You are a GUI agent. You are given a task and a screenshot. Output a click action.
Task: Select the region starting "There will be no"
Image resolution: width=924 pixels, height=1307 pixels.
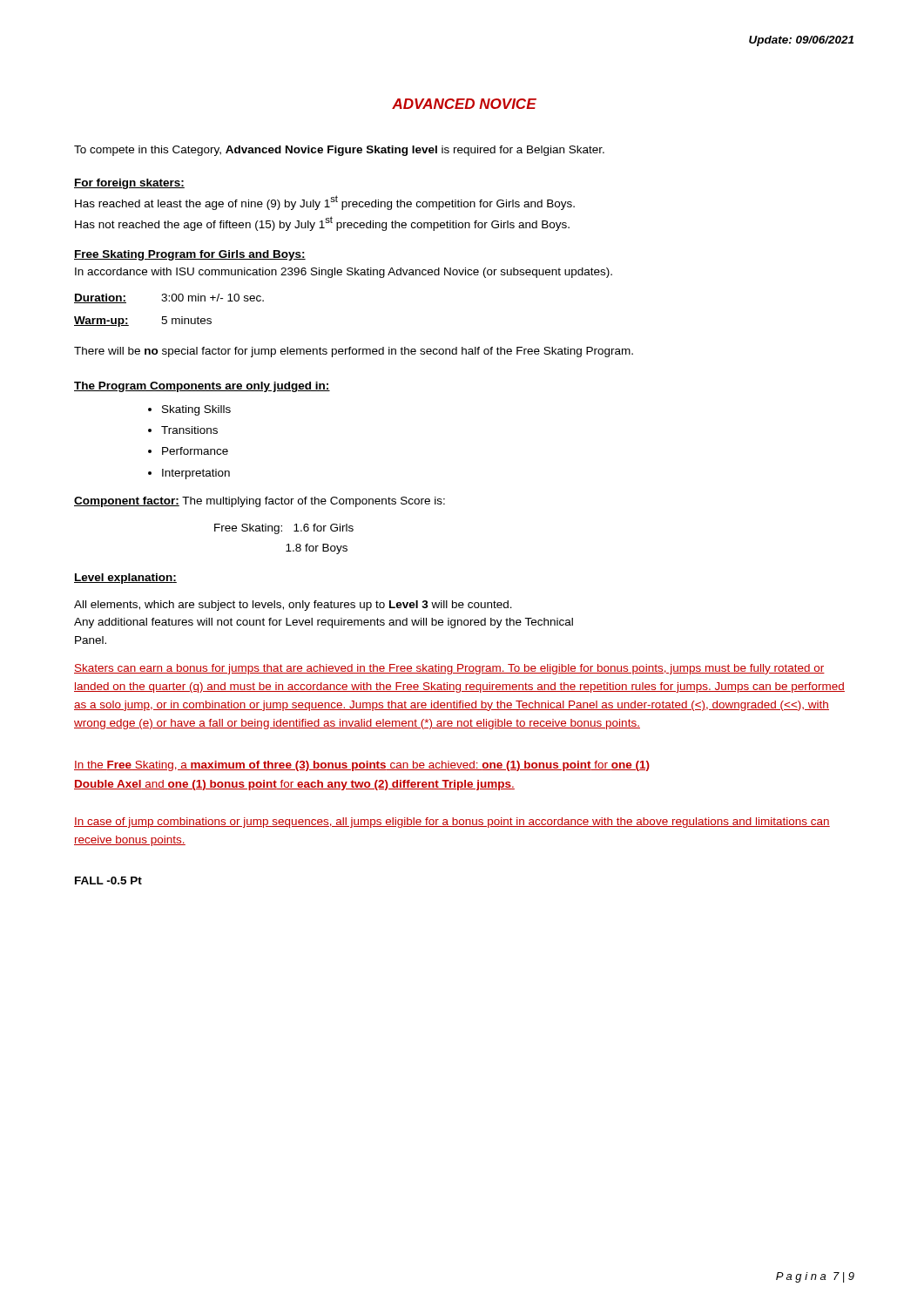(354, 350)
